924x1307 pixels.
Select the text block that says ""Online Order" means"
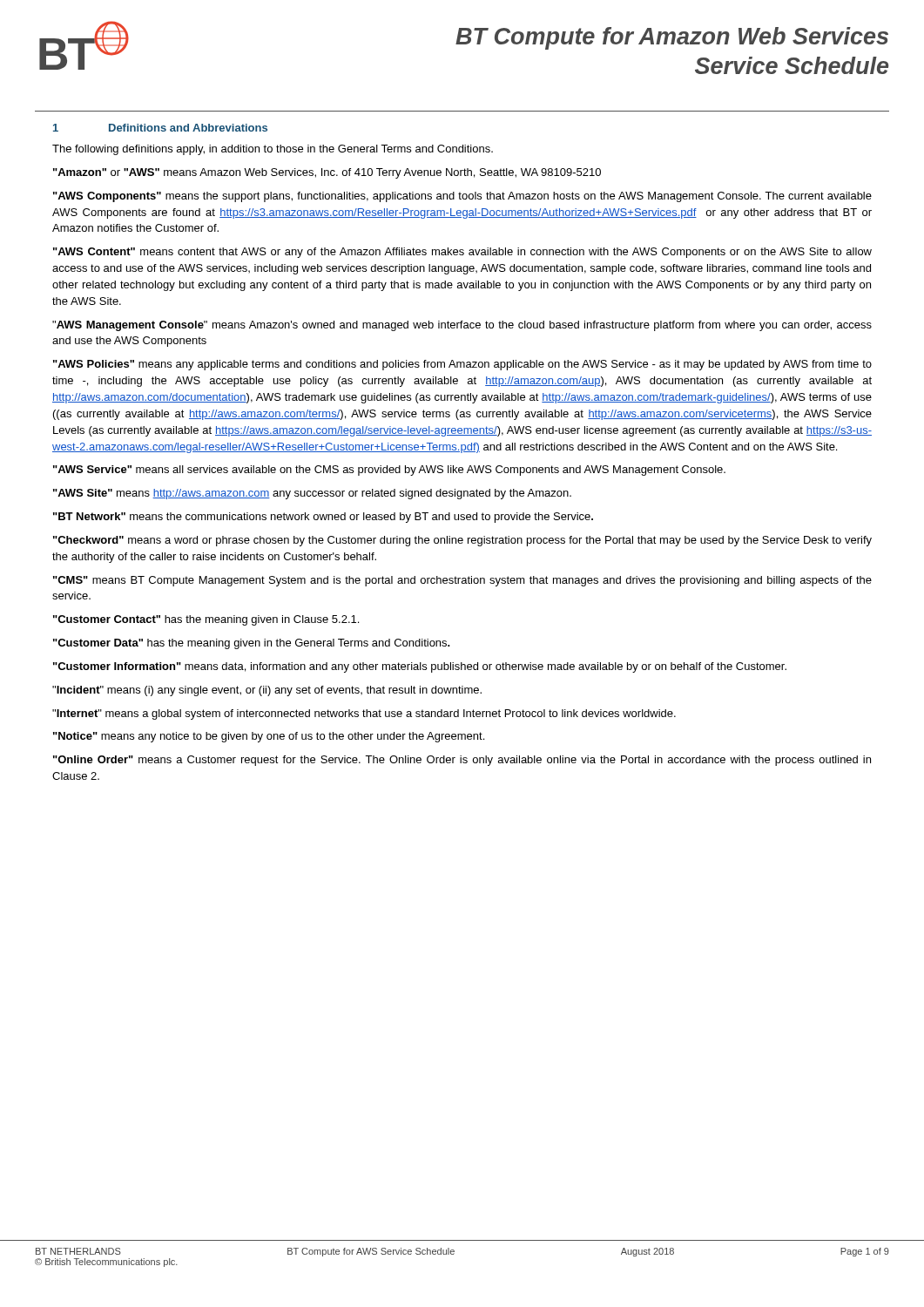pyautogui.click(x=462, y=769)
